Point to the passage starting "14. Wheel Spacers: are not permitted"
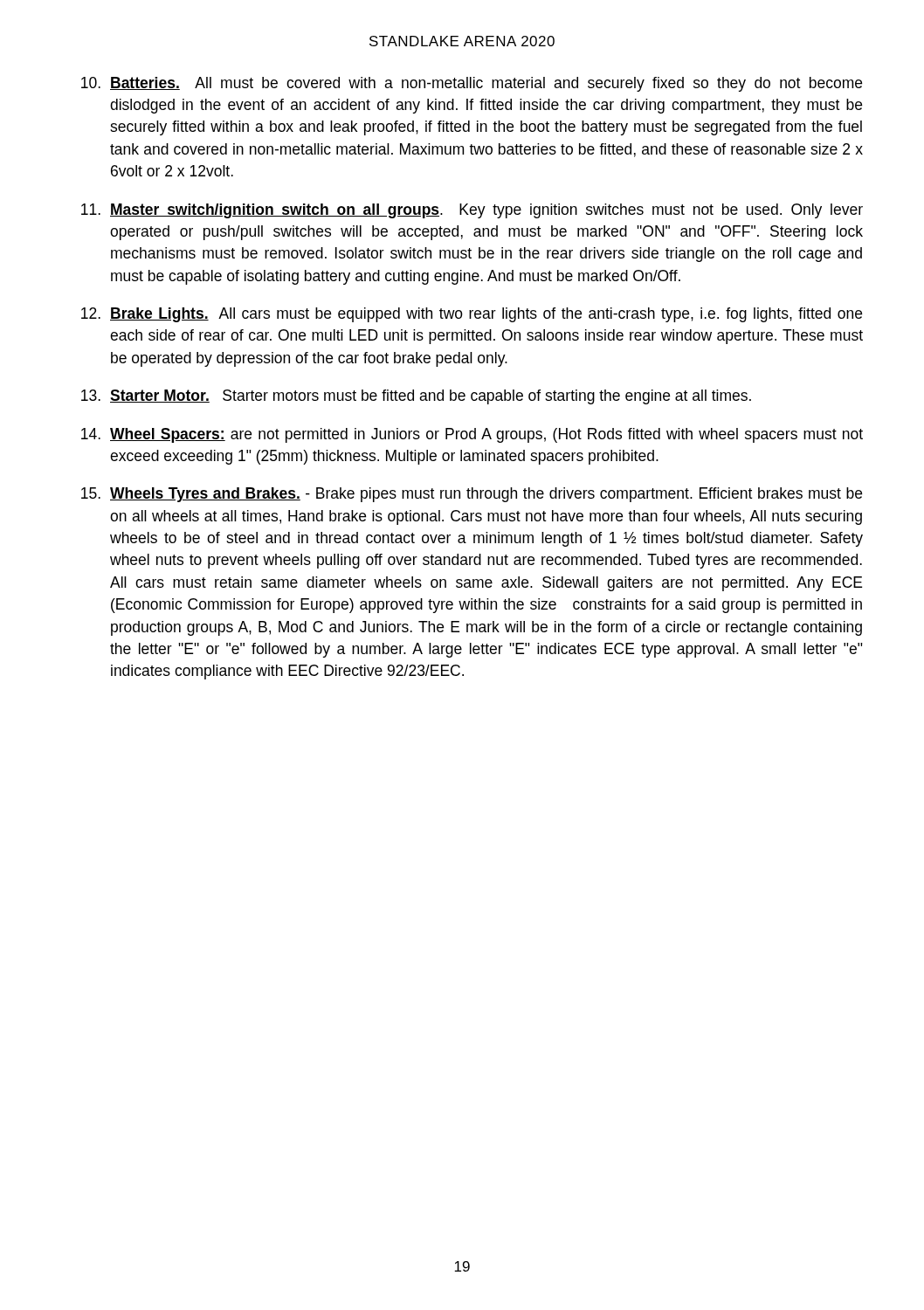The image size is (924, 1310). pyautogui.click(x=462, y=445)
